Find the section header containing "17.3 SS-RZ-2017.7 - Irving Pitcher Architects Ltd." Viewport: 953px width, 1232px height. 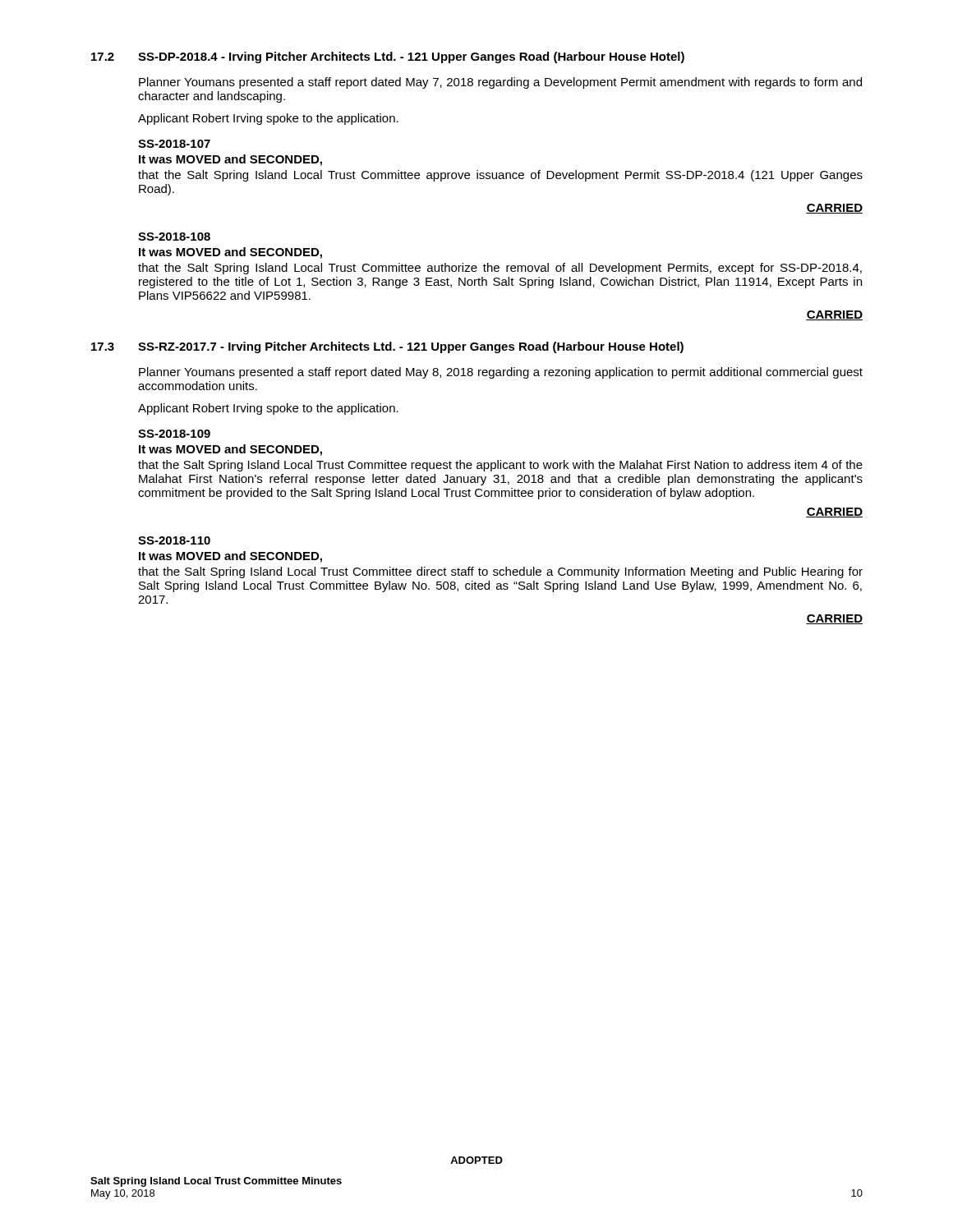pyautogui.click(x=476, y=346)
